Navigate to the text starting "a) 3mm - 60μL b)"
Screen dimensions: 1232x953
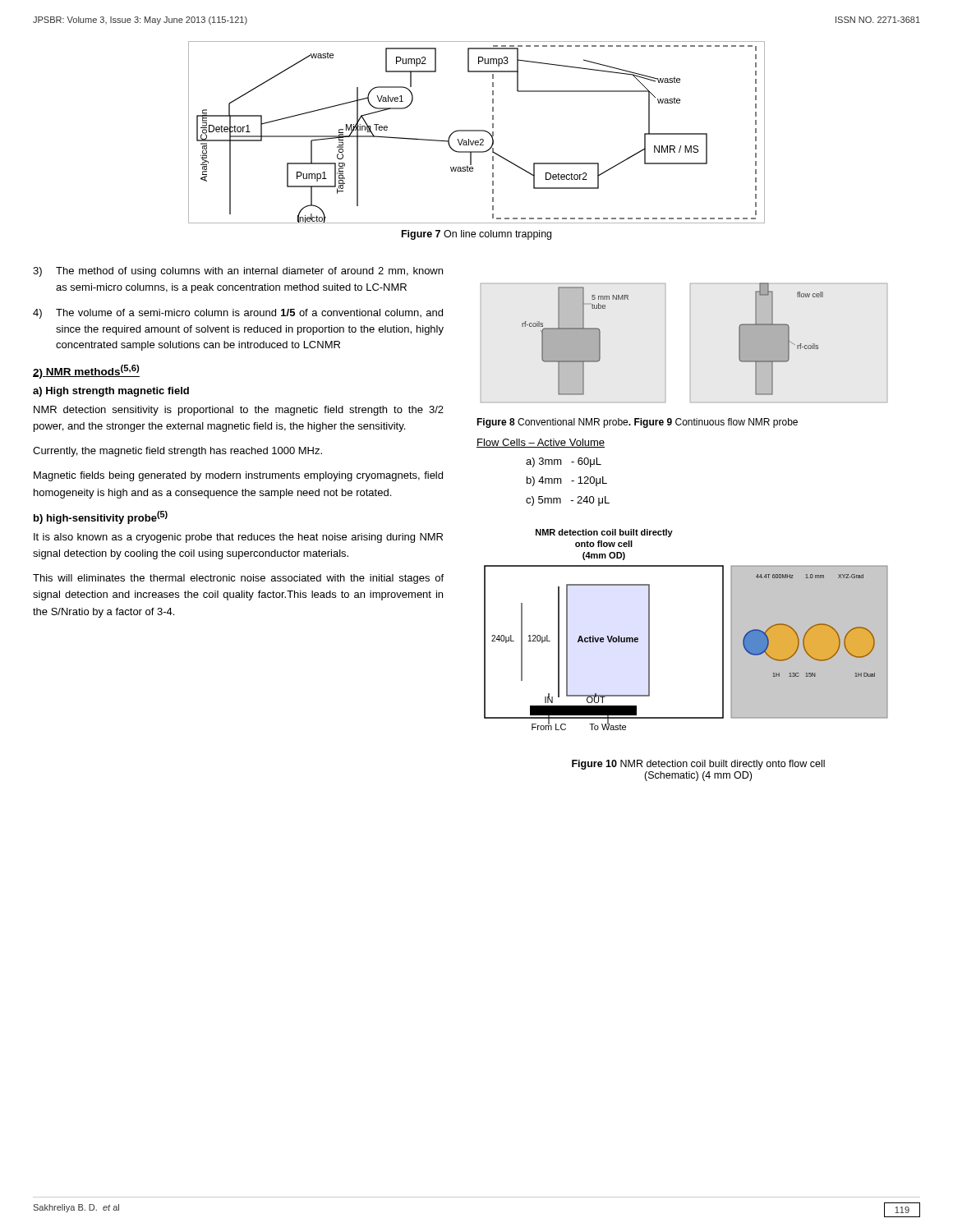568,480
